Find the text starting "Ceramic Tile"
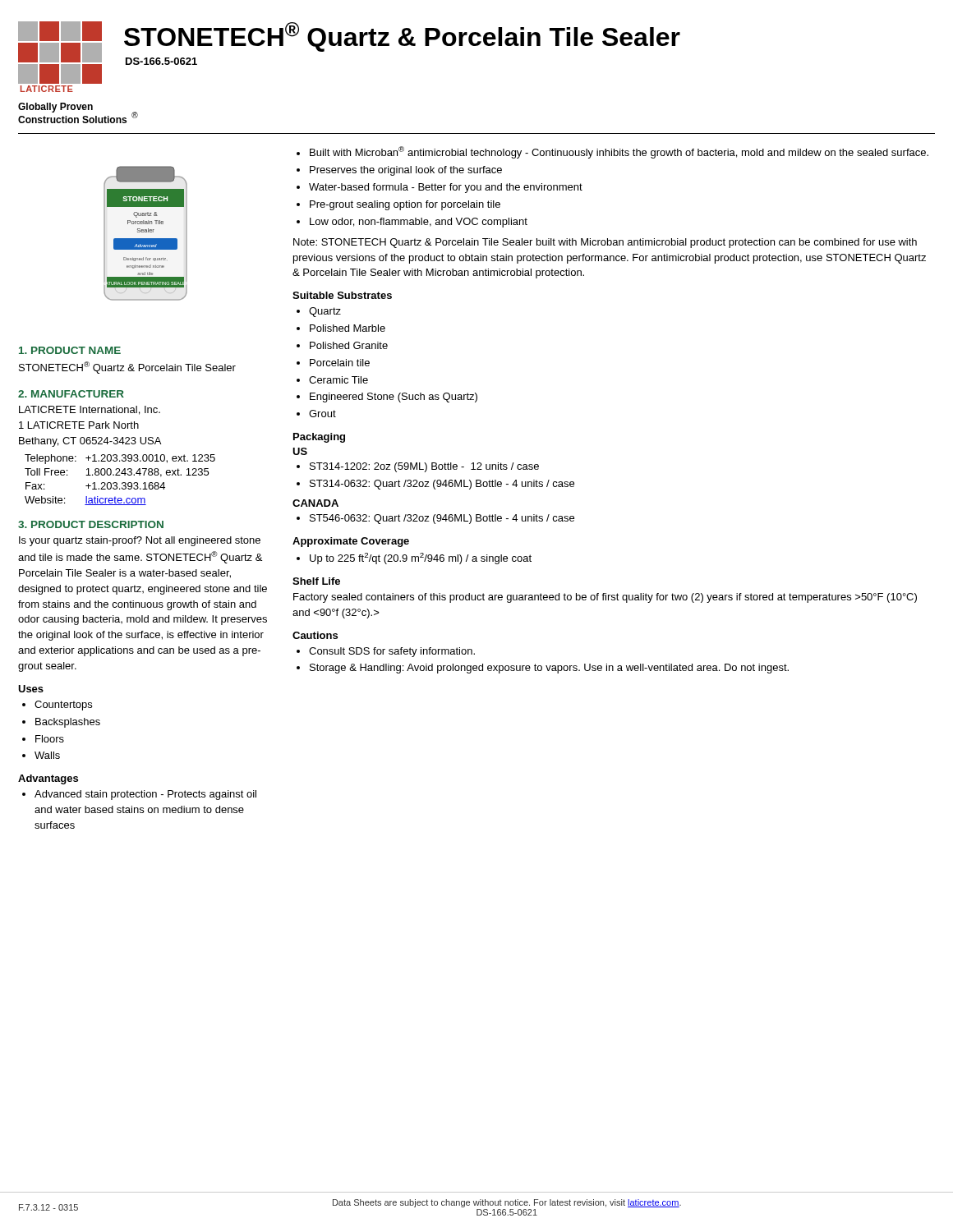The image size is (953, 1232). pyautogui.click(x=339, y=380)
